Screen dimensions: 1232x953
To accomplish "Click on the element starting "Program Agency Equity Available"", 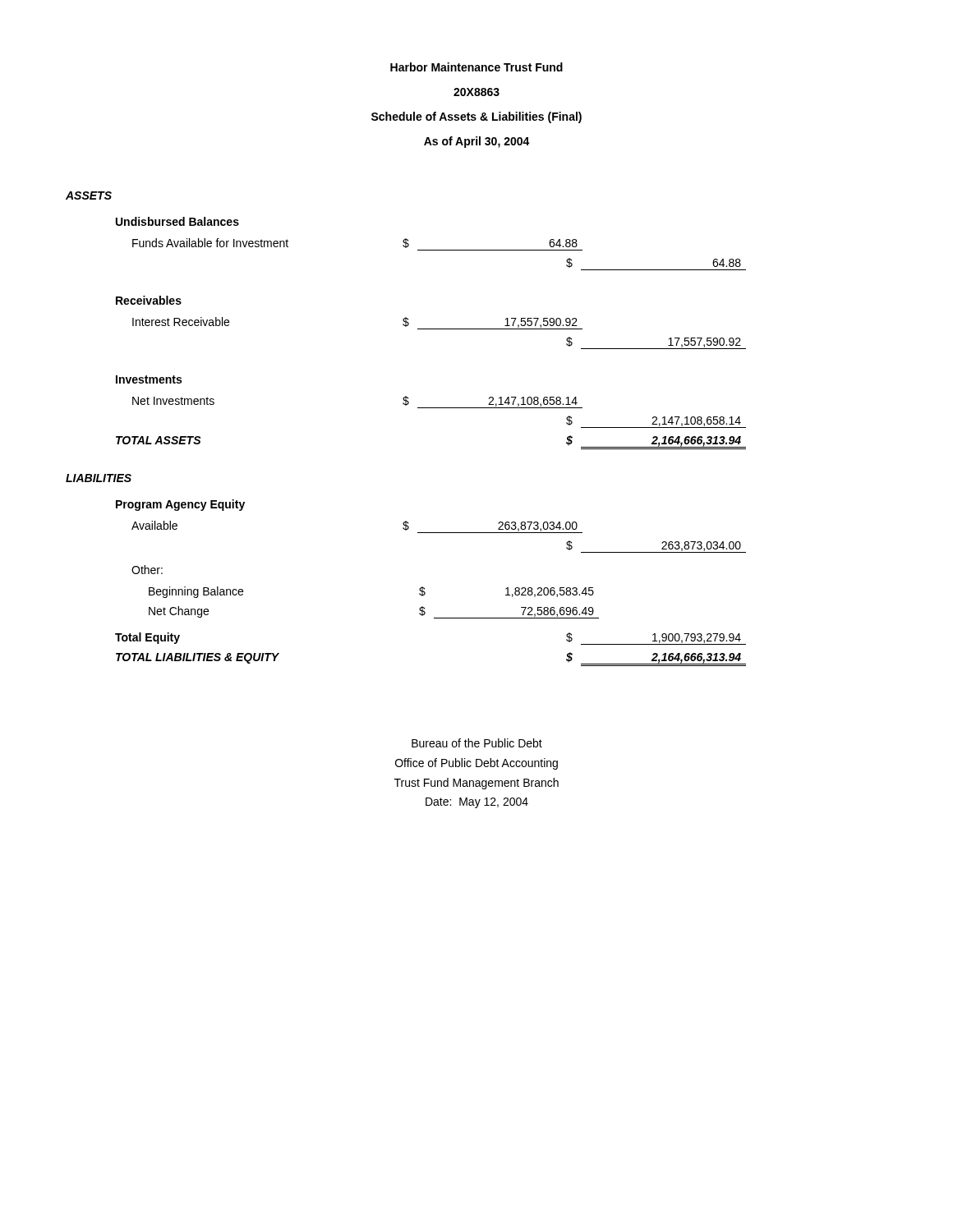I will coord(501,583).
